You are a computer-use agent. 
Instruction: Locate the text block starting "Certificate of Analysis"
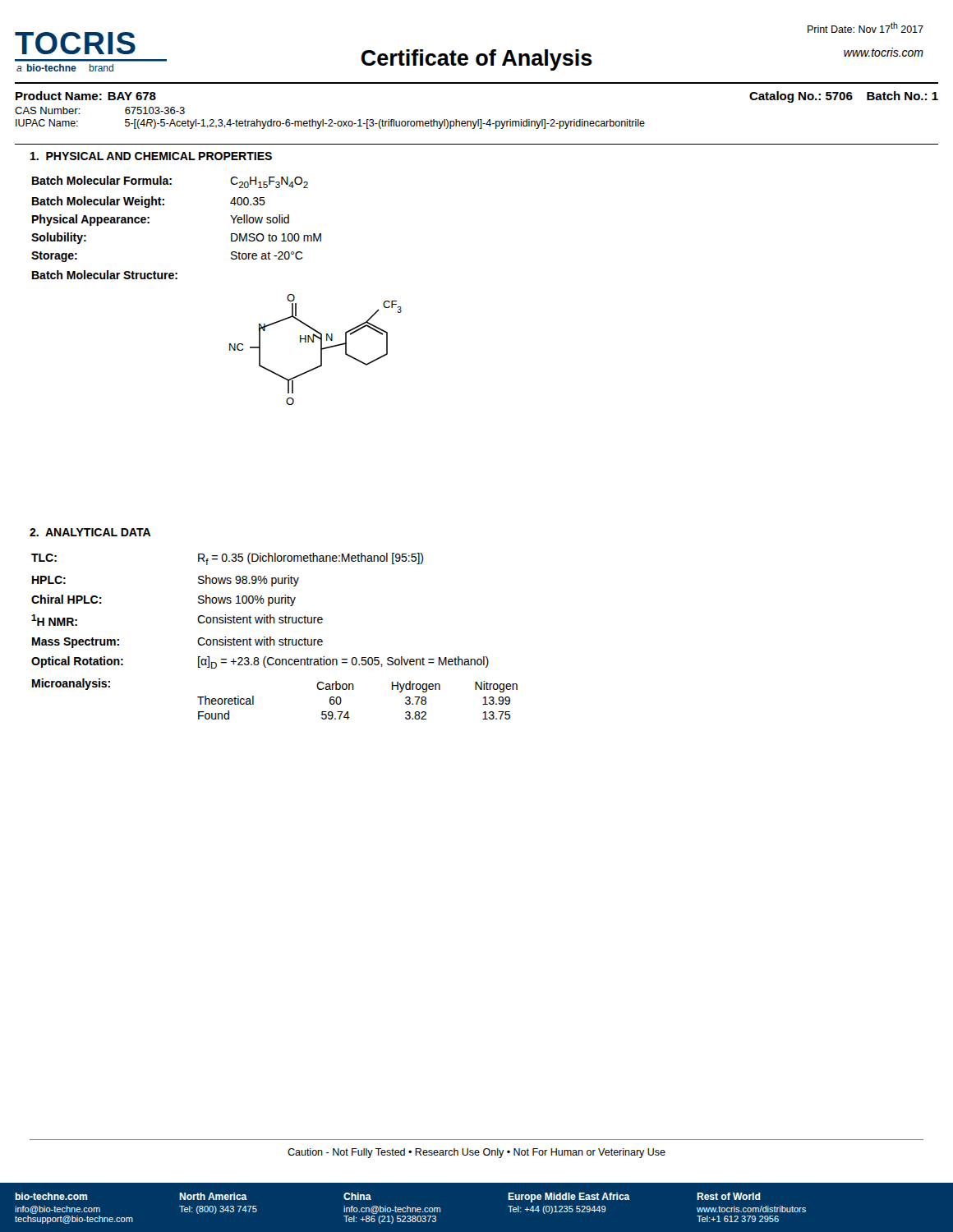476,47
